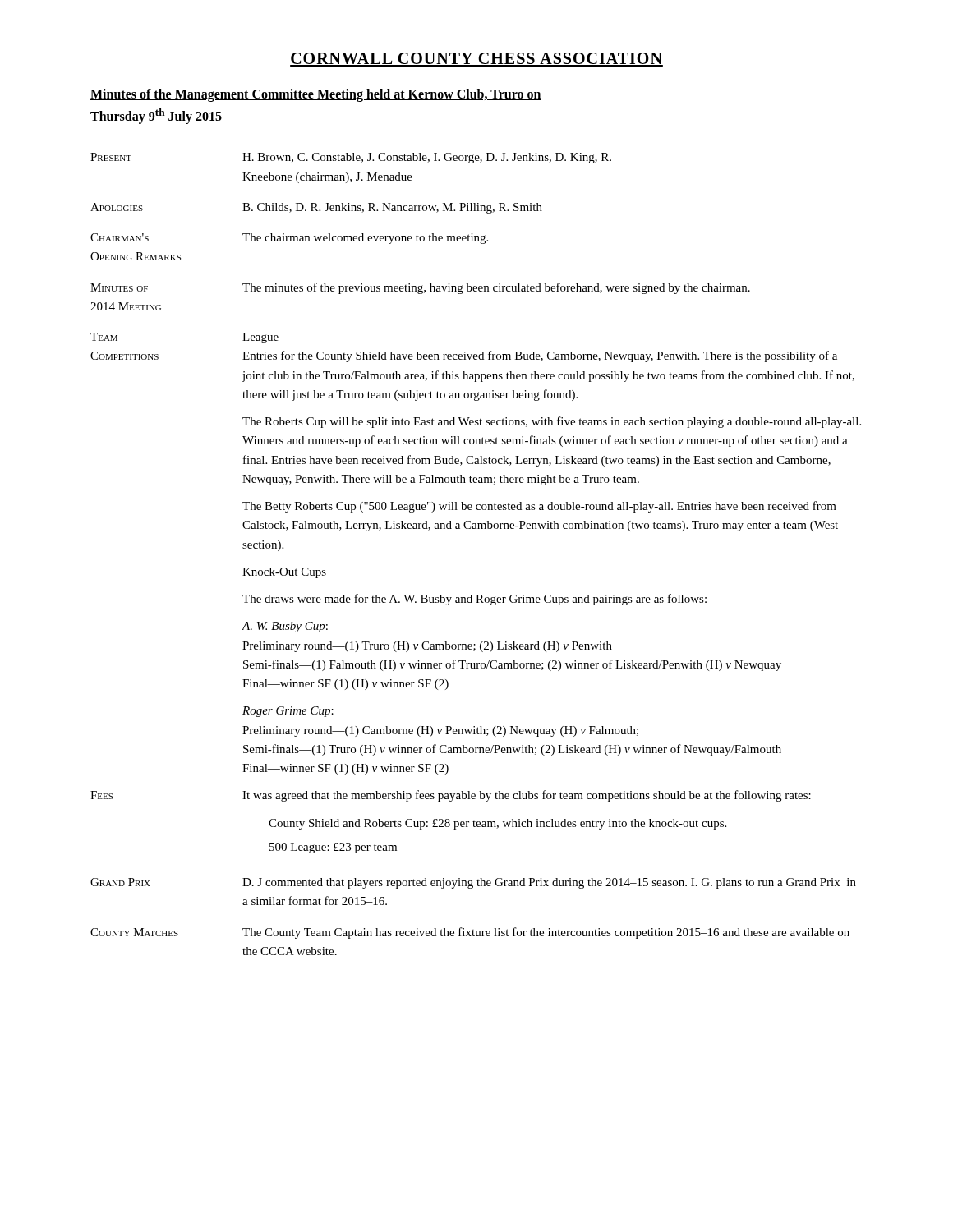Point to the block beginning "TeamCompetitions League Entries for the County Shield have"
The image size is (953, 1232).
(x=108, y=338)
